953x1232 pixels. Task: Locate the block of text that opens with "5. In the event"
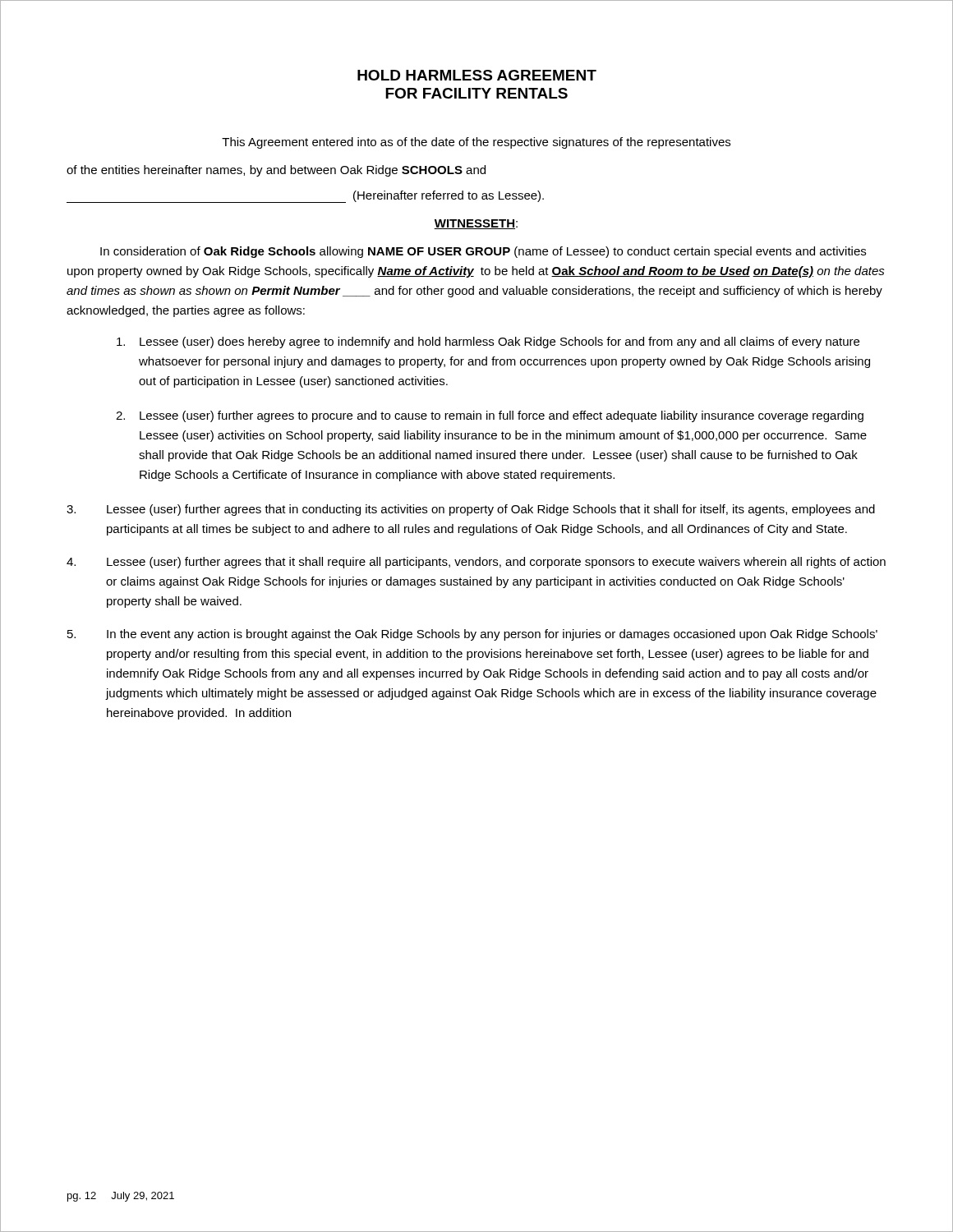(x=476, y=674)
